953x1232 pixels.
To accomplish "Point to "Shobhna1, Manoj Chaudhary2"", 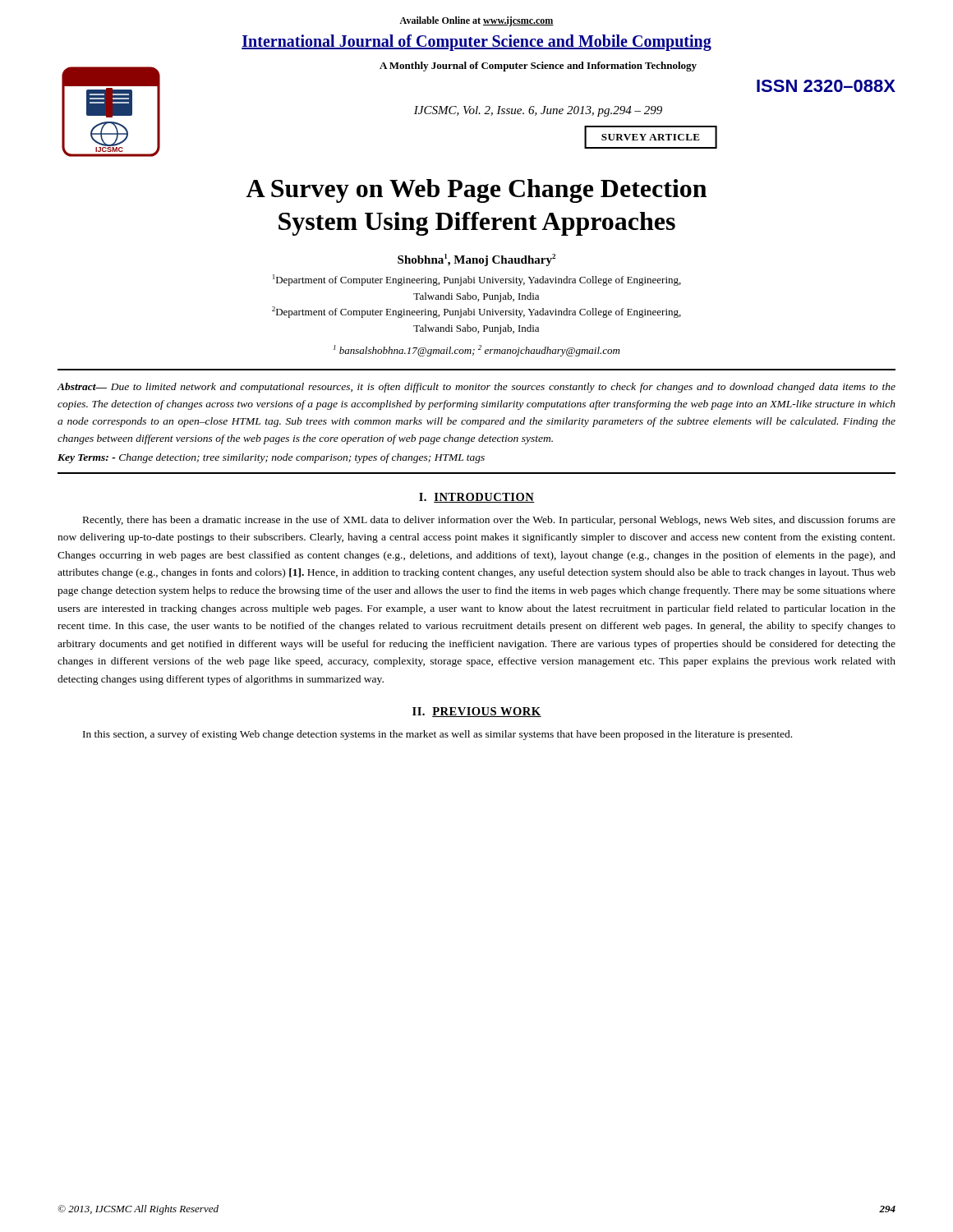I will [476, 259].
